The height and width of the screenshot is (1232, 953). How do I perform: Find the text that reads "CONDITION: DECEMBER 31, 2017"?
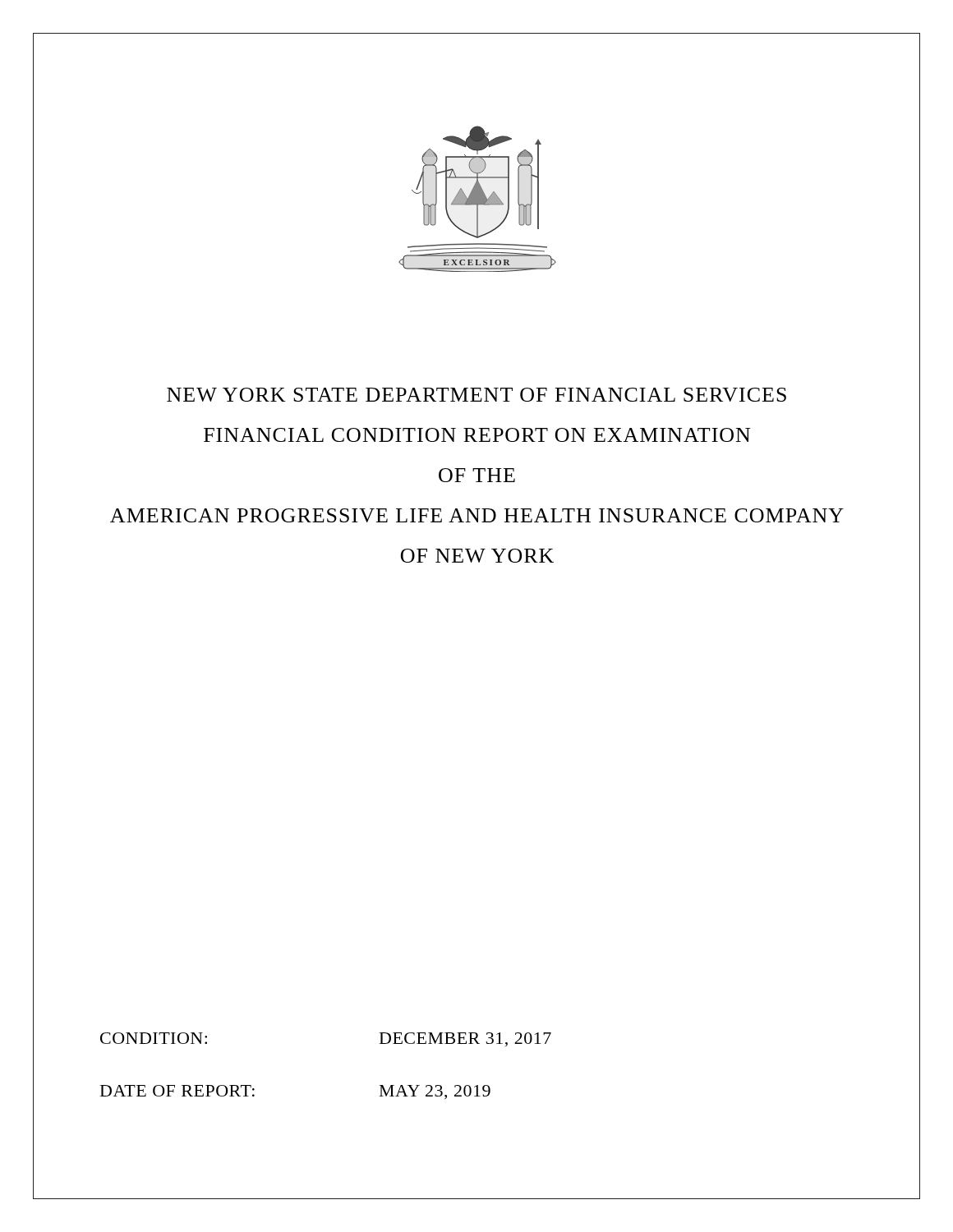pos(155,1039)
